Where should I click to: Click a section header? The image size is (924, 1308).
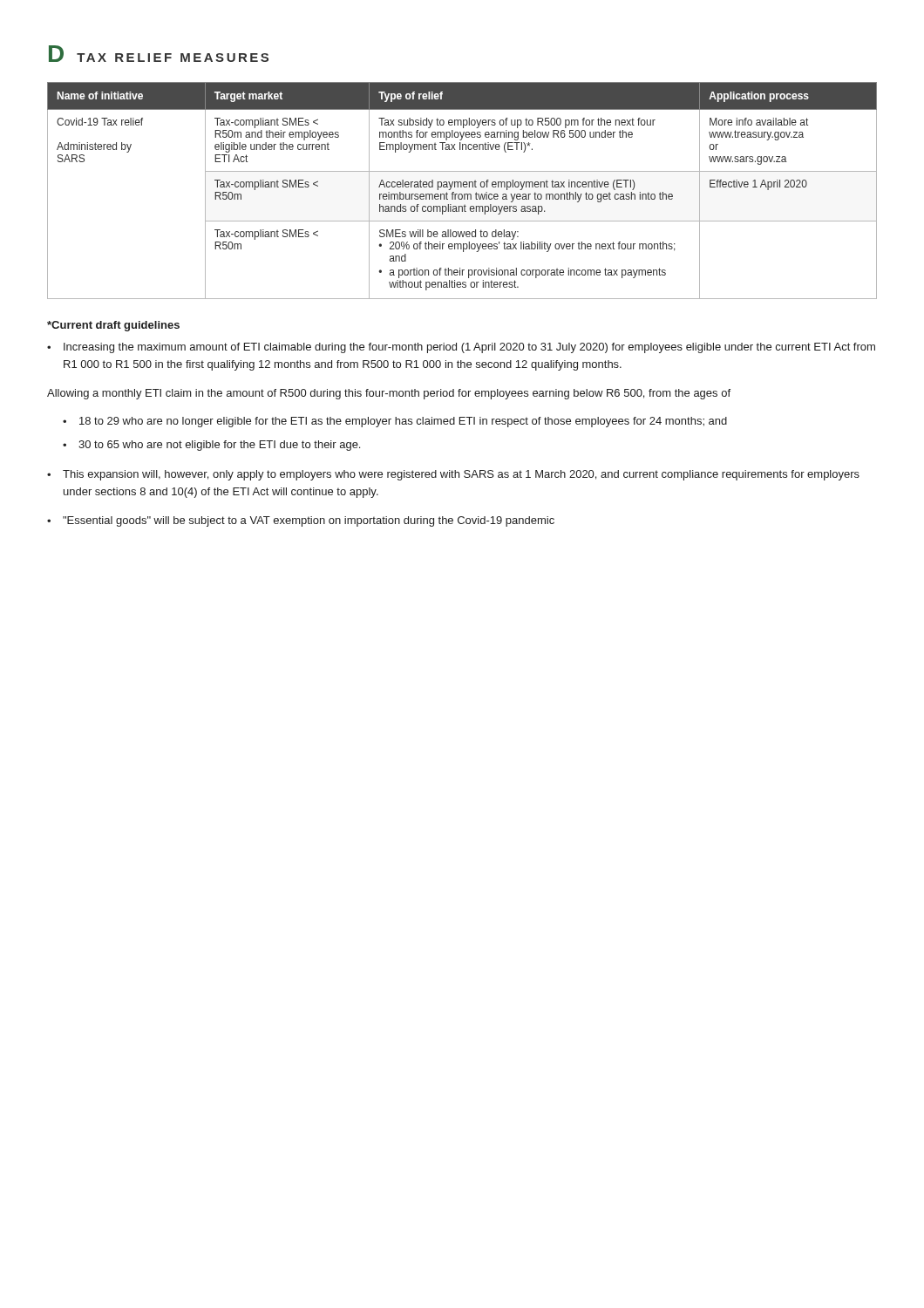[x=113, y=325]
